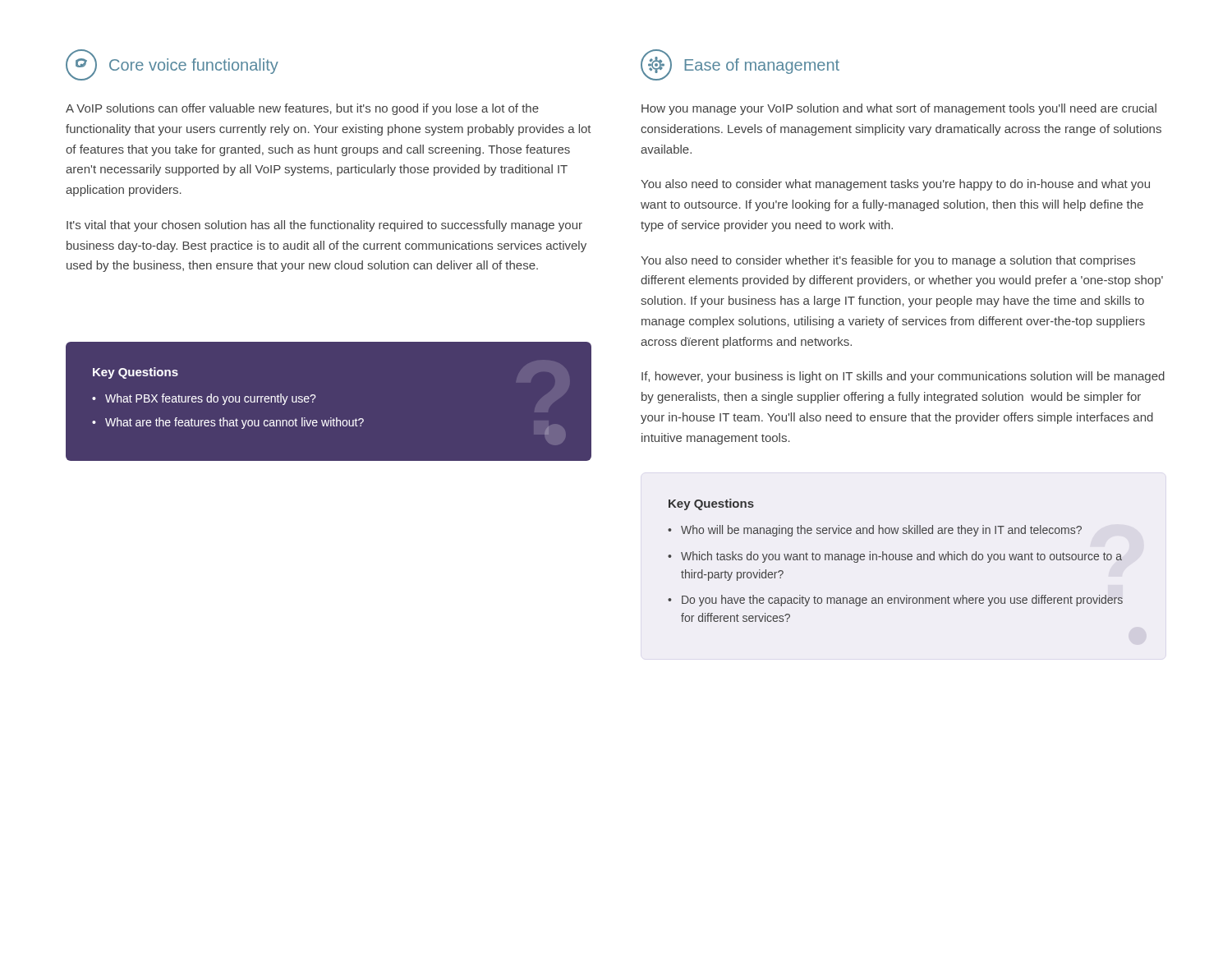1232x953 pixels.
Task: Find the list item that reads "Who will be managing the service and"
Action: 881,530
